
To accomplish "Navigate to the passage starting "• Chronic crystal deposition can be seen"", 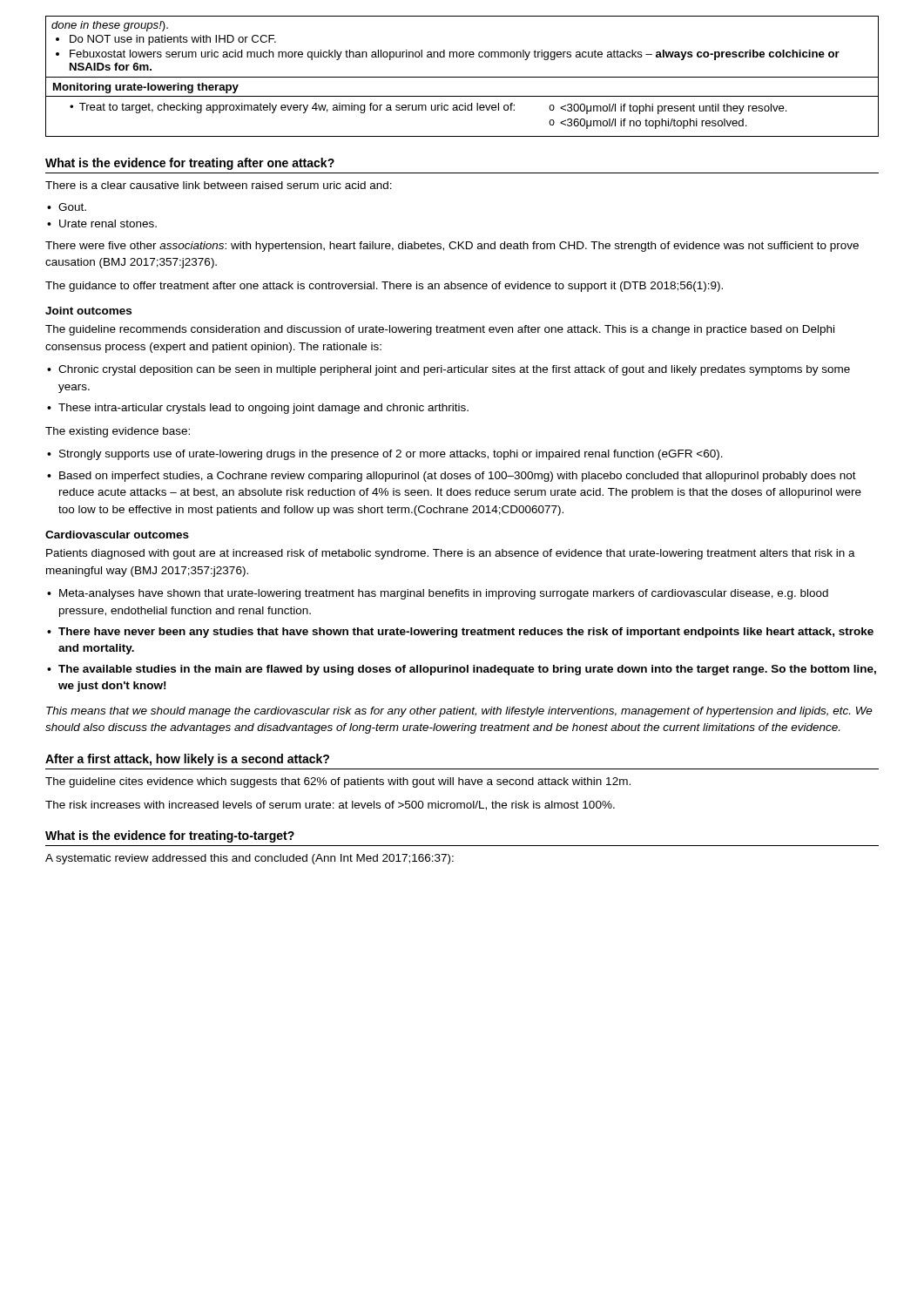I will 463,378.
